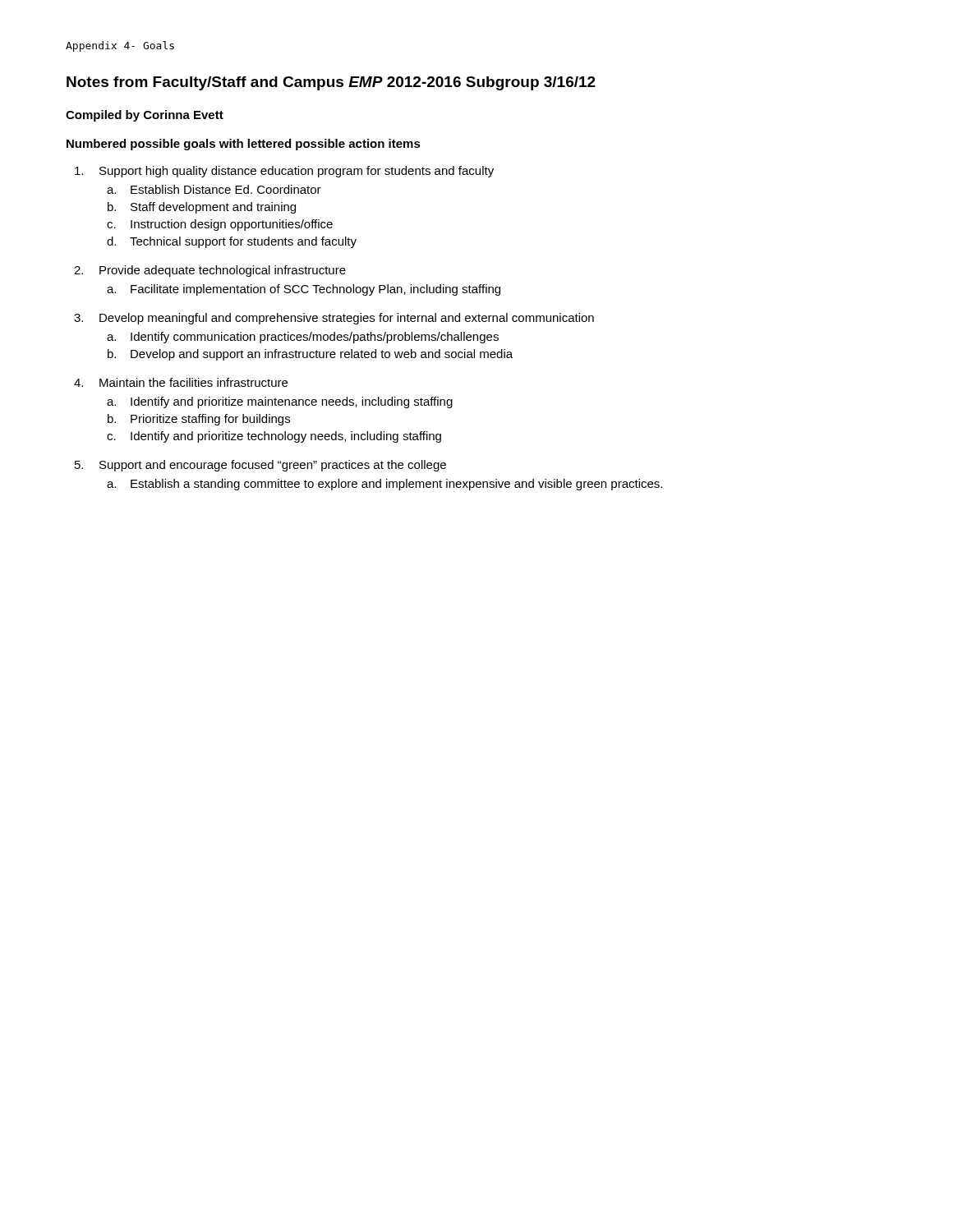The width and height of the screenshot is (953, 1232).
Task: Navigate to the text starting "5. Support and"
Action: tap(260, 466)
